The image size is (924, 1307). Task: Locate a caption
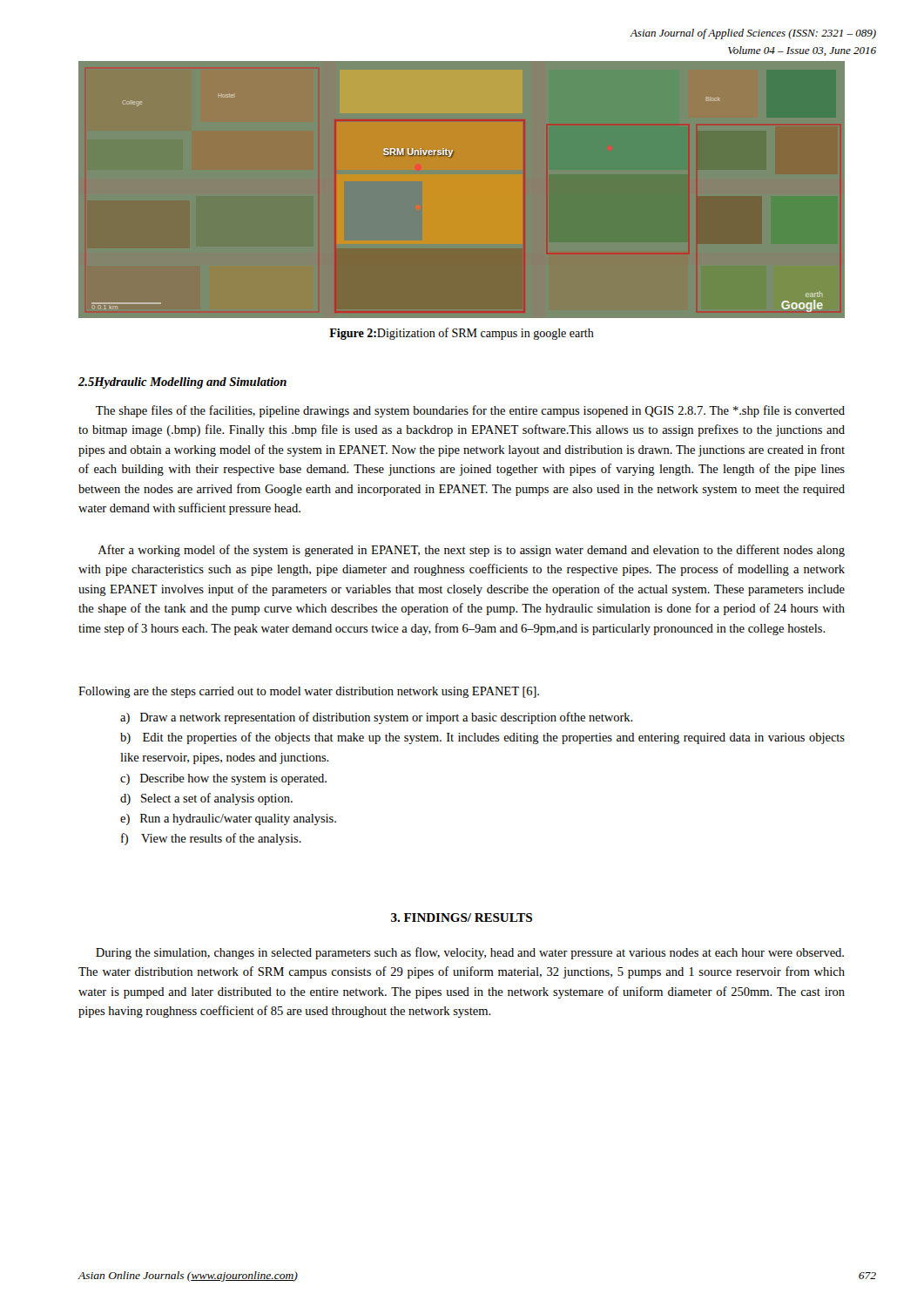tap(462, 333)
